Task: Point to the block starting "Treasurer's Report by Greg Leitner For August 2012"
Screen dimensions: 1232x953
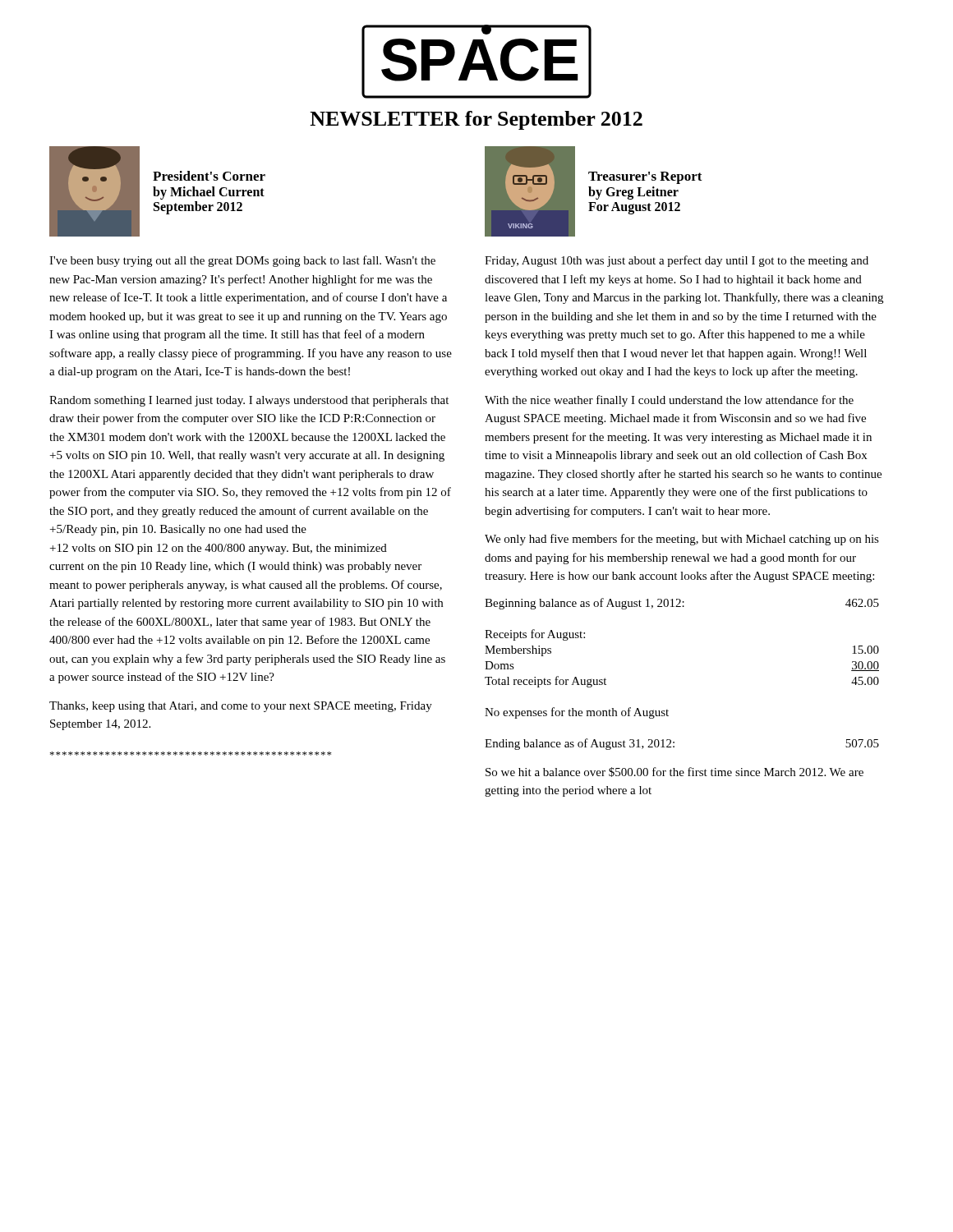Action: [x=645, y=191]
